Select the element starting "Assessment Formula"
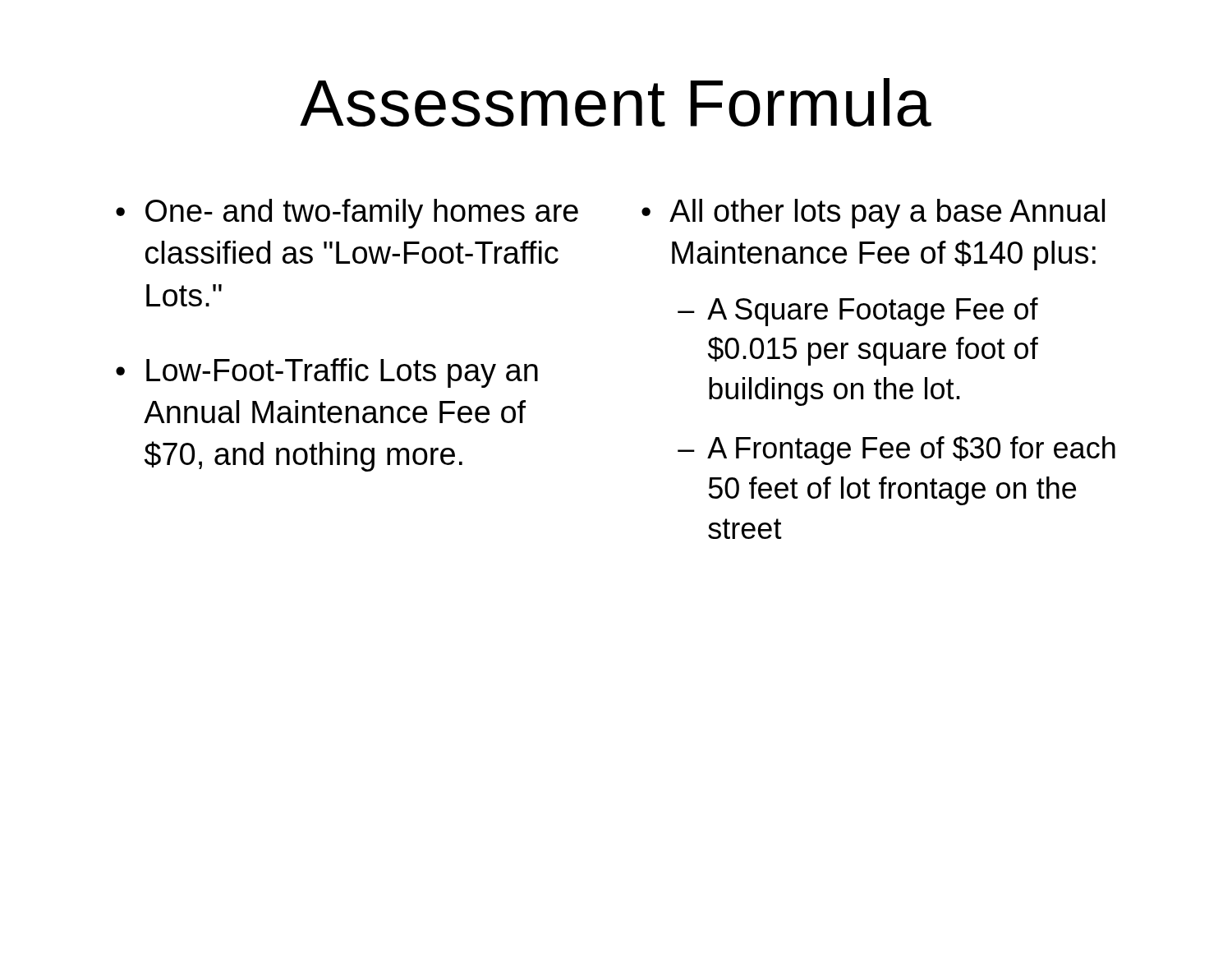This screenshot has height=953, width=1232. [616, 103]
